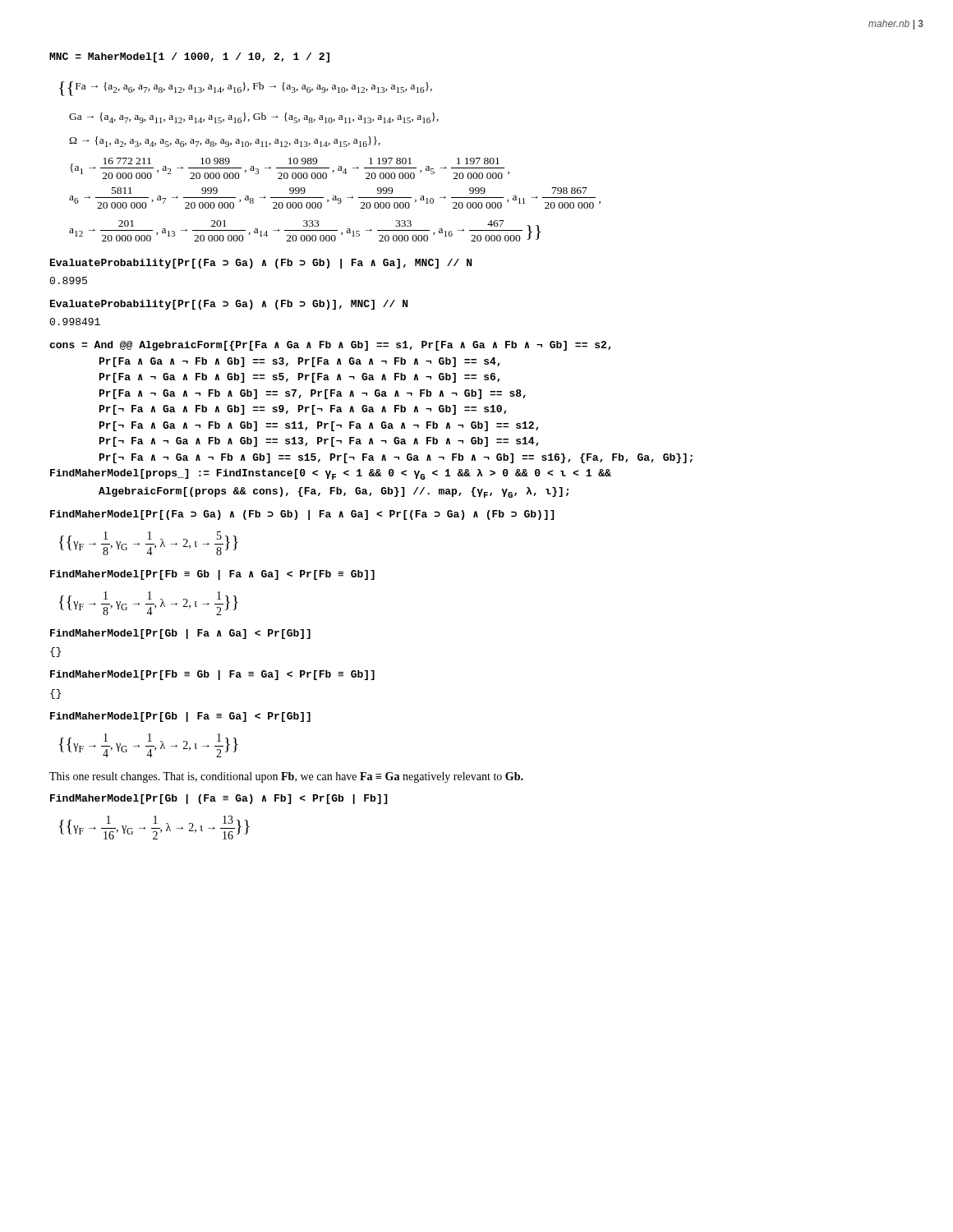Viewport: 953px width, 1232px height.
Task: Navigate to the element starting "FindMaherModel[Pr[Fb ≡ Gb | Fa ∧ Ga] <"
Action: [213, 574]
